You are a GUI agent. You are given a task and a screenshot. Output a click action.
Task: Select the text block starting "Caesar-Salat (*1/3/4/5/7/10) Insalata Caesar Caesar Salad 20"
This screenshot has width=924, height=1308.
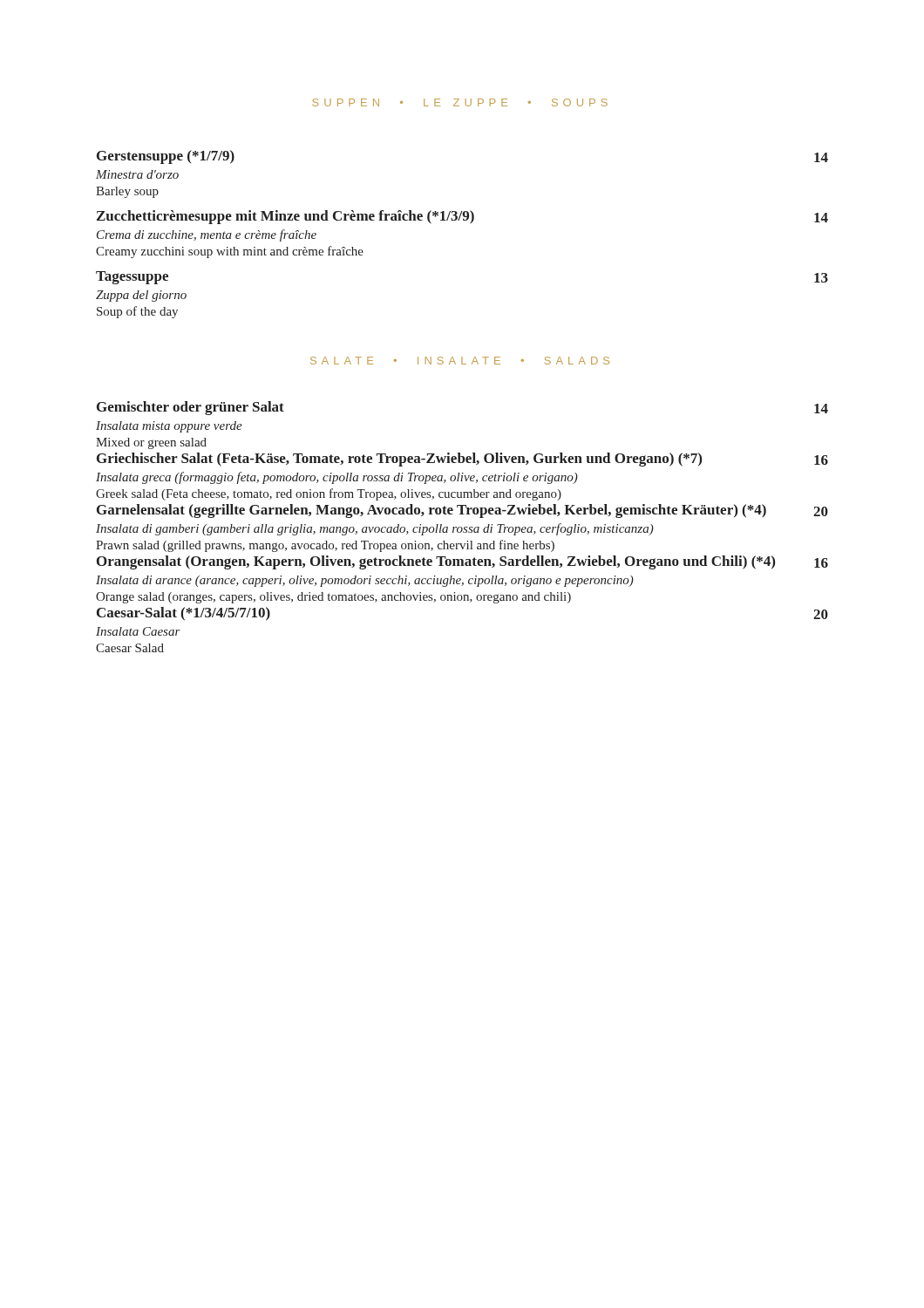[x=183, y=613]
